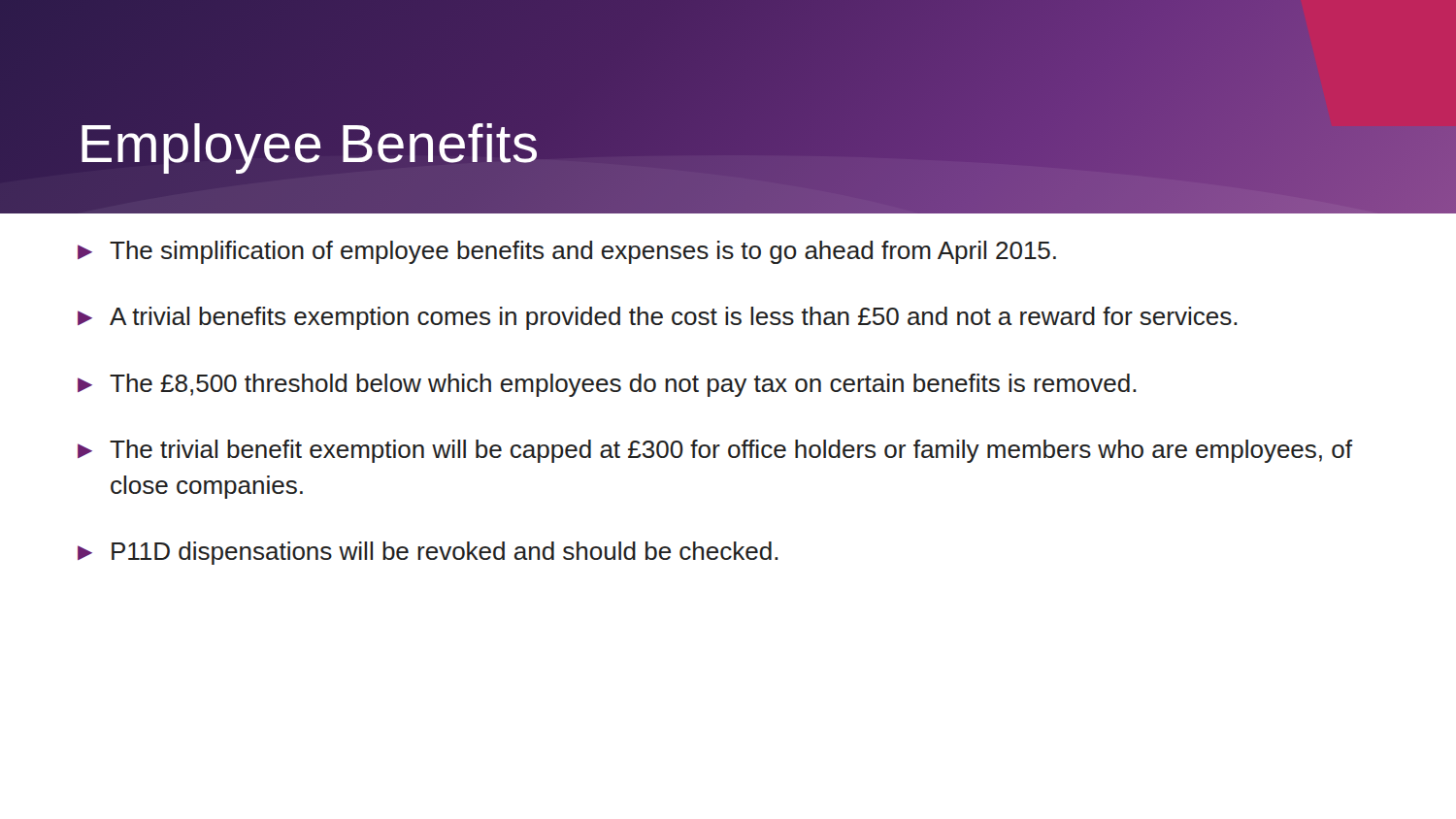Click on the list item that says "▶ The £8,500 threshold below which employees"
The height and width of the screenshot is (819, 1456).
728,383
